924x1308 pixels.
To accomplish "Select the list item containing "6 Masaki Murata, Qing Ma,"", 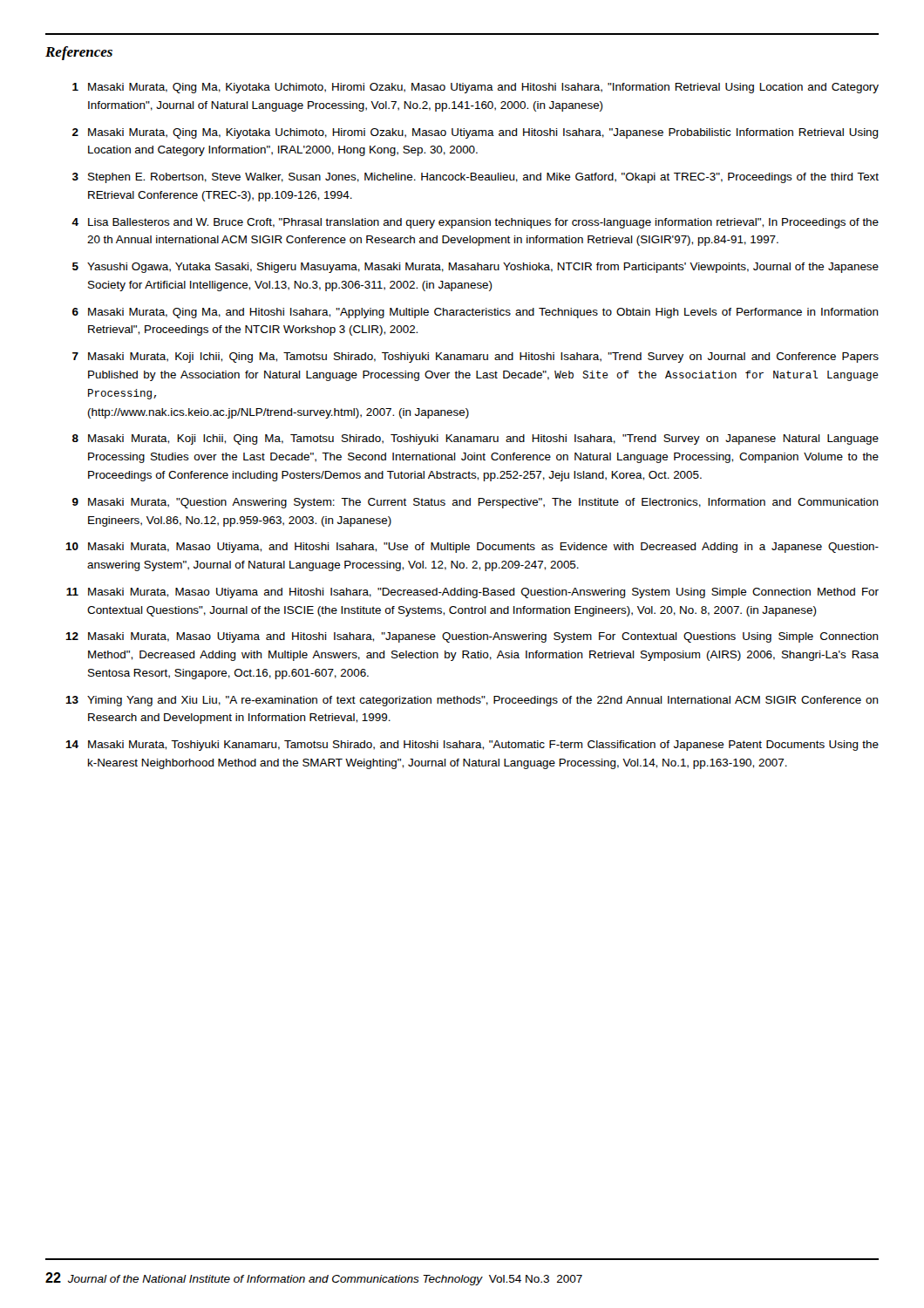I will (462, 321).
